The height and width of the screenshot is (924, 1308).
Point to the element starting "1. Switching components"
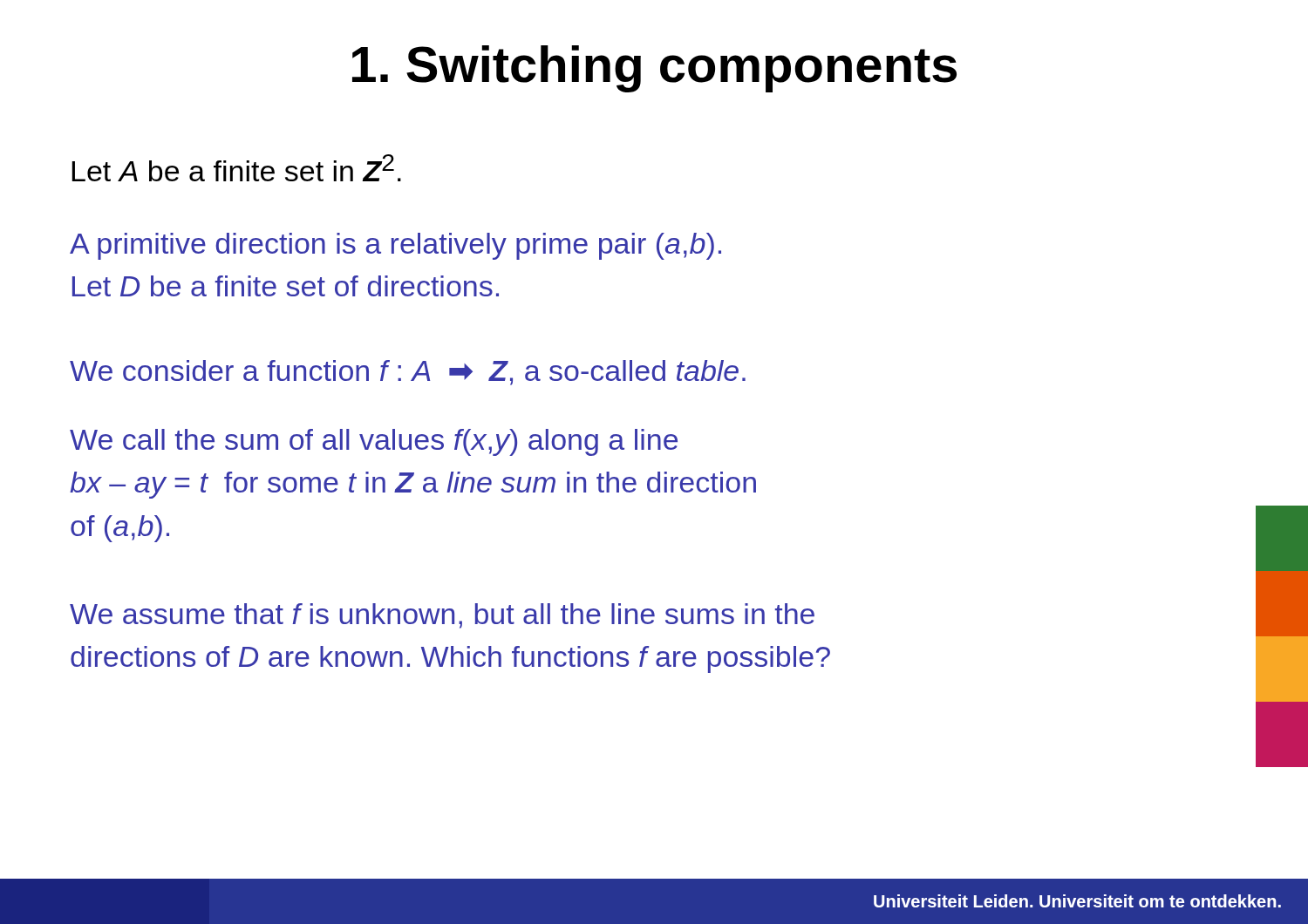pyautogui.click(x=654, y=64)
